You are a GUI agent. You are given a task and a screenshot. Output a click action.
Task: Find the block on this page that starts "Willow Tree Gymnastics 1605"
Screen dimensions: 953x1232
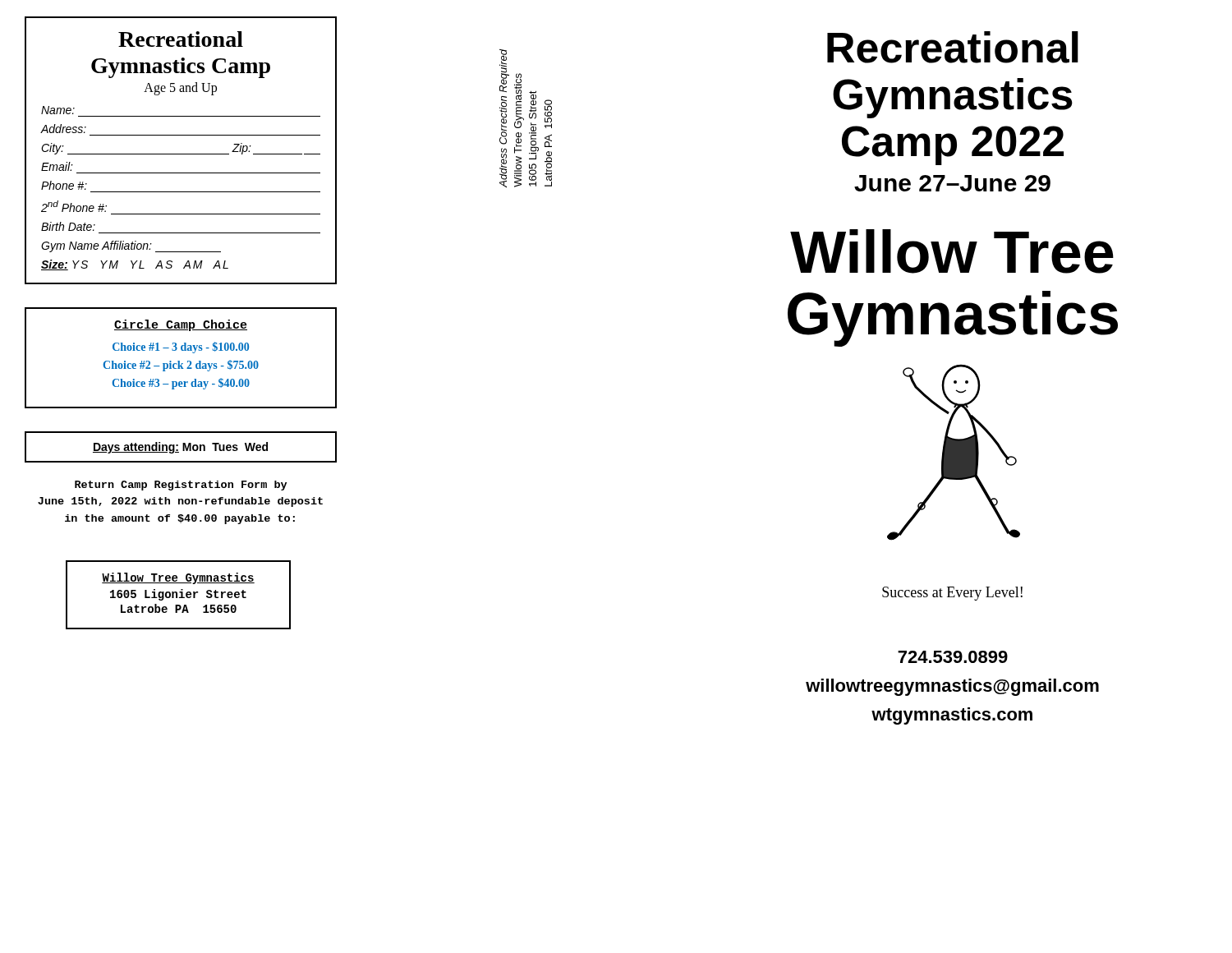click(178, 594)
